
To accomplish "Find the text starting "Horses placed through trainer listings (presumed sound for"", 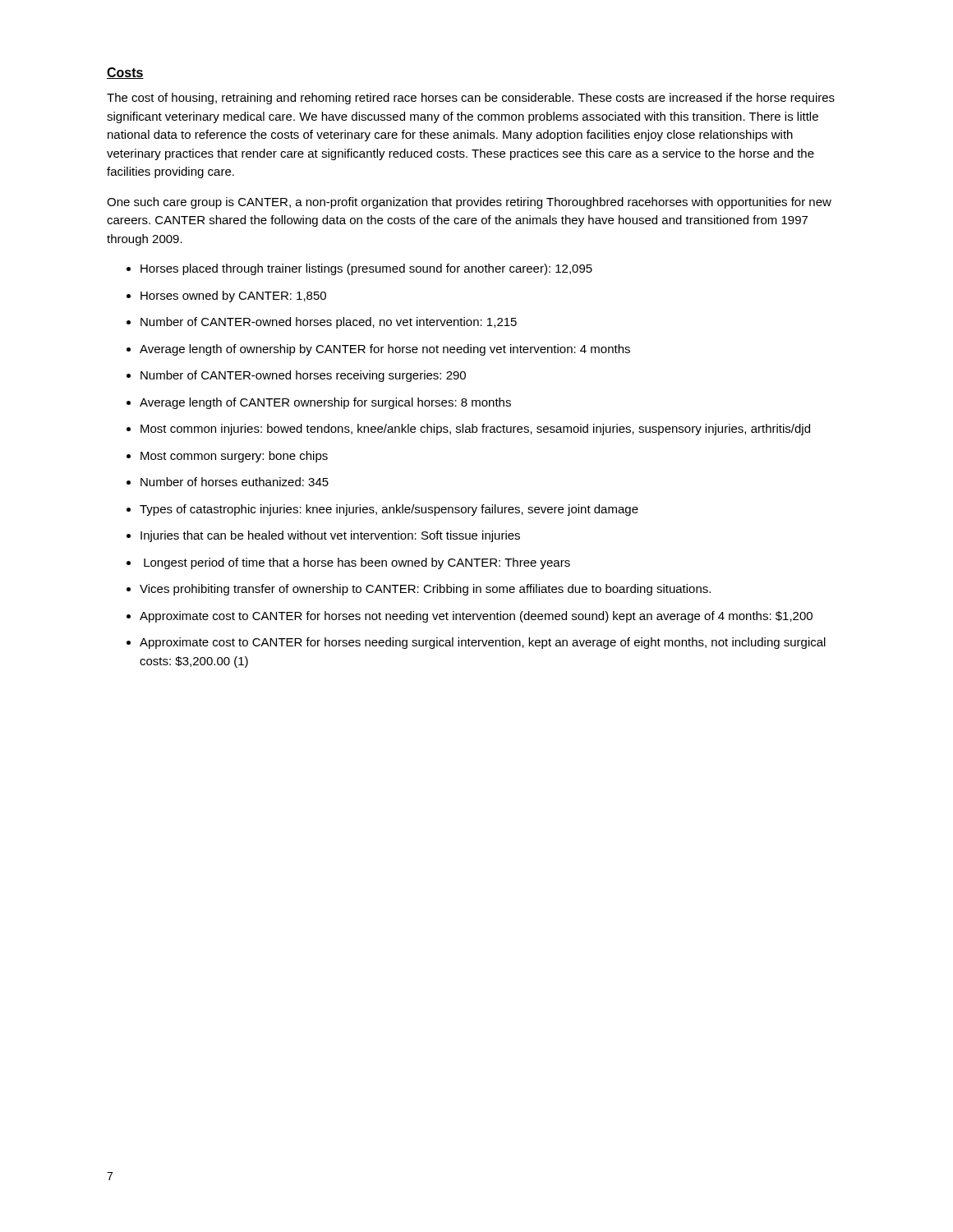I will pos(493,269).
